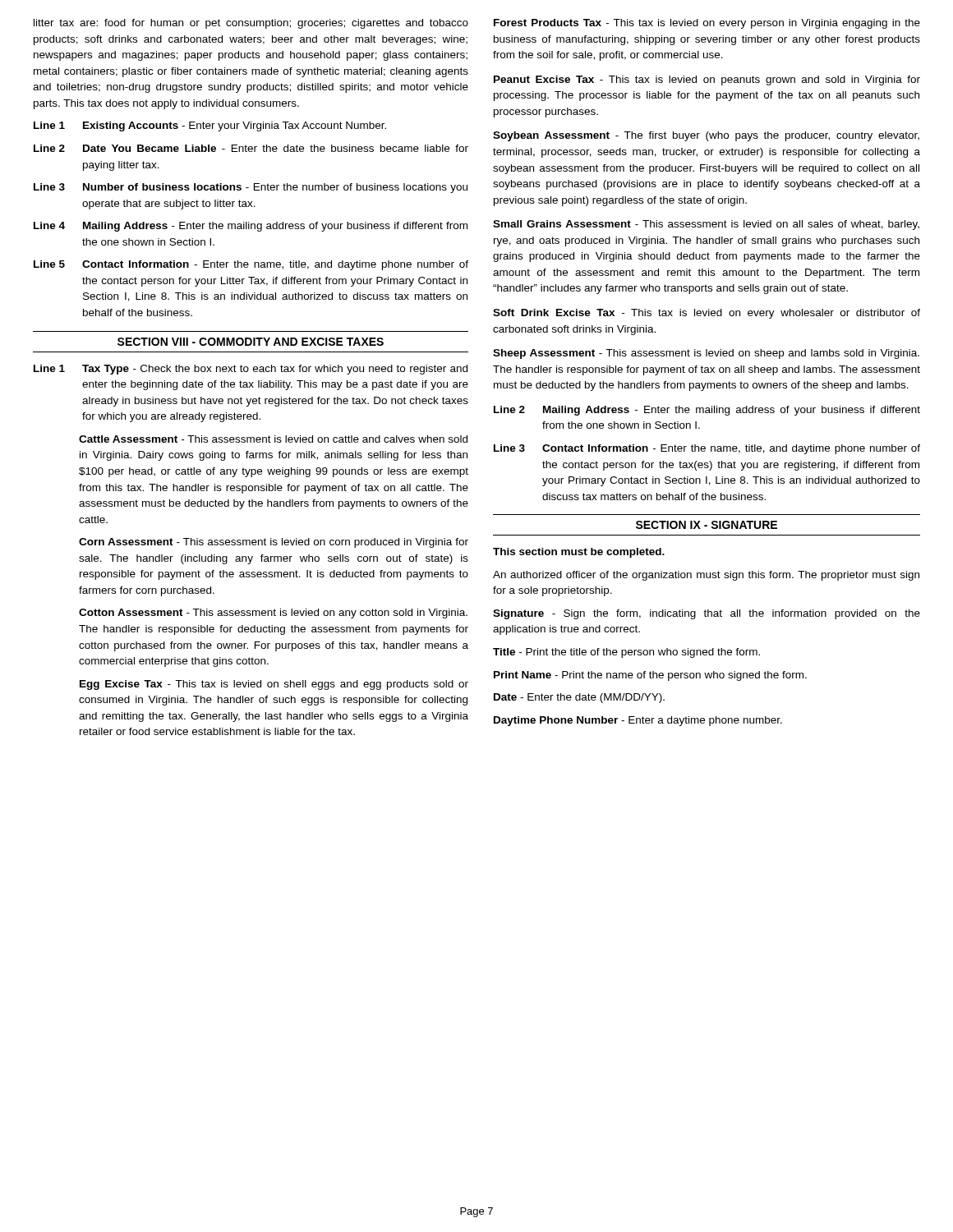Image resolution: width=953 pixels, height=1232 pixels.
Task: Click the passage that begins "Daytime Phone Number -"
Action: click(638, 720)
